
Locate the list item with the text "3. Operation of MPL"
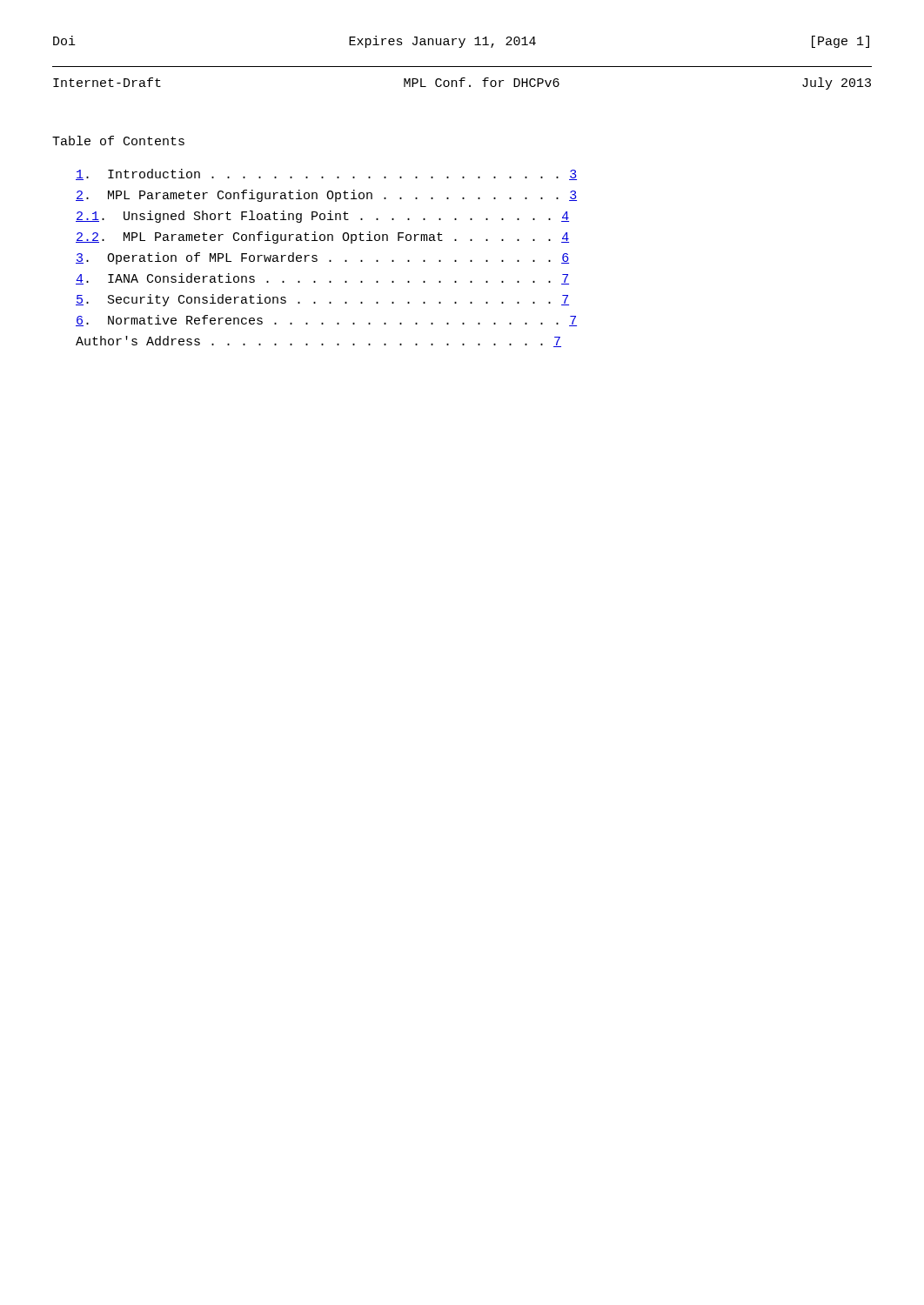click(311, 259)
